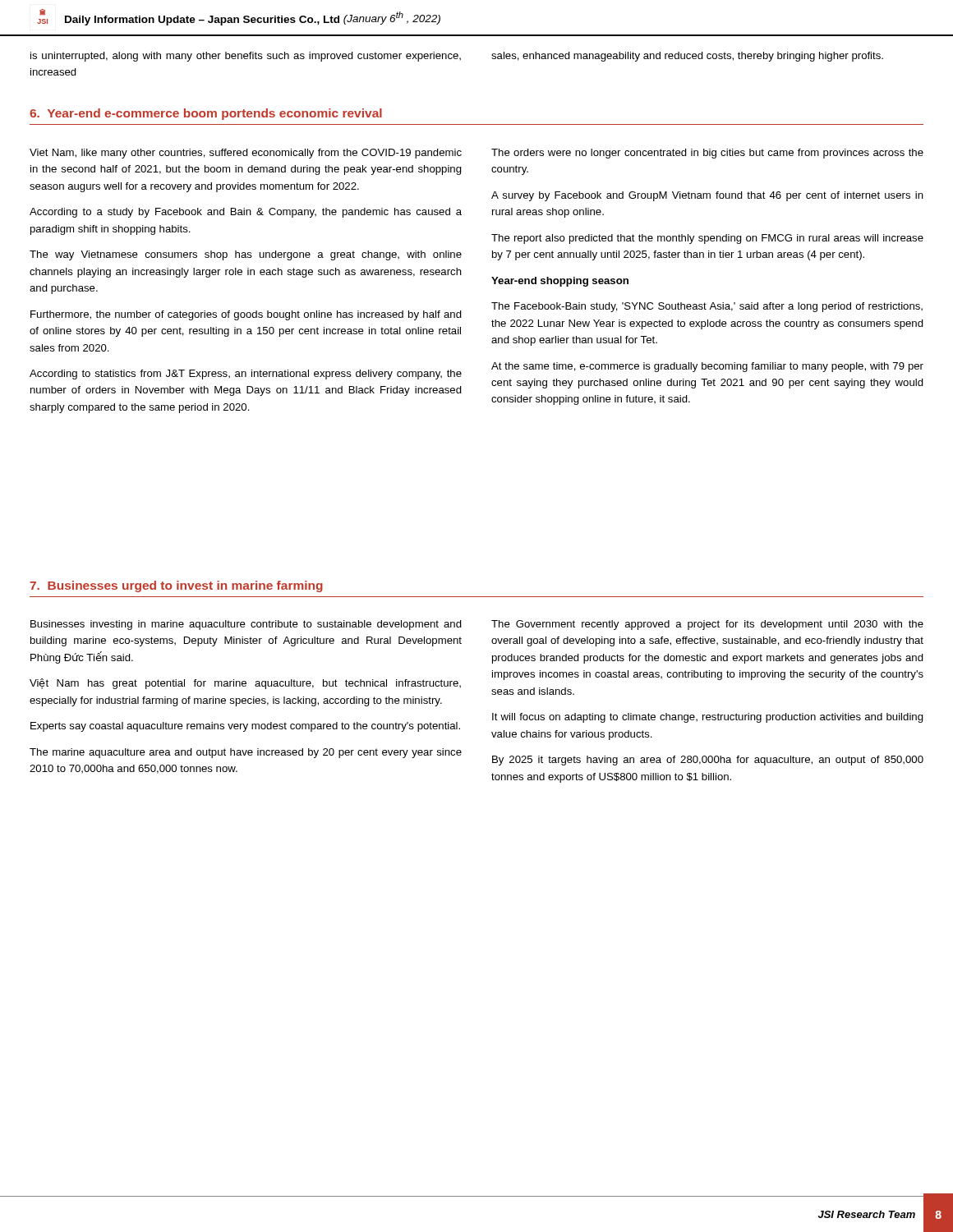This screenshot has height=1232, width=953.
Task: Locate the text block with the text "Viet Nam, like many other countries,"
Action: [x=246, y=170]
